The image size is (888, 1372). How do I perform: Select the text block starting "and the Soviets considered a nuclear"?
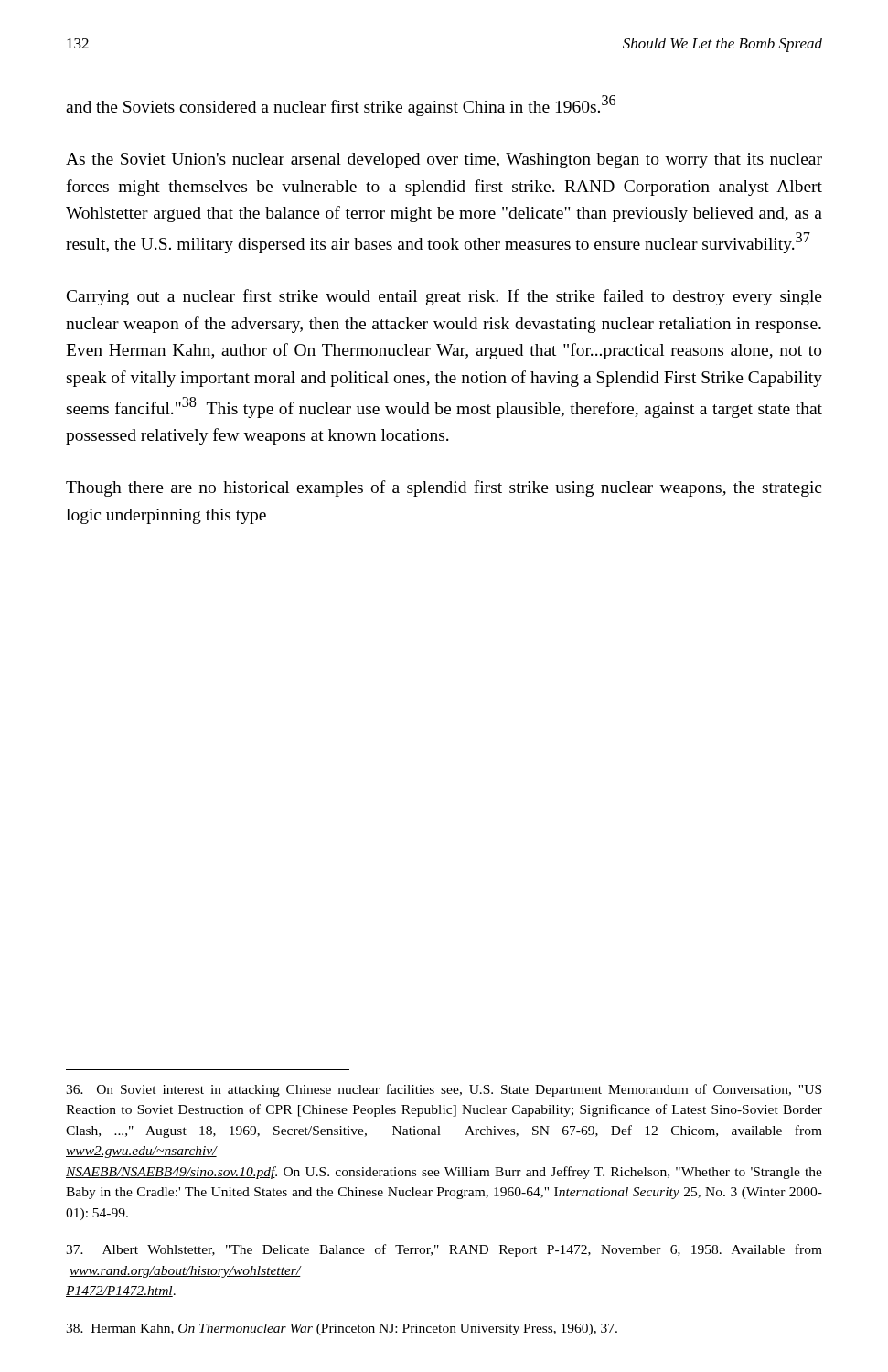[x=341, y=104]
